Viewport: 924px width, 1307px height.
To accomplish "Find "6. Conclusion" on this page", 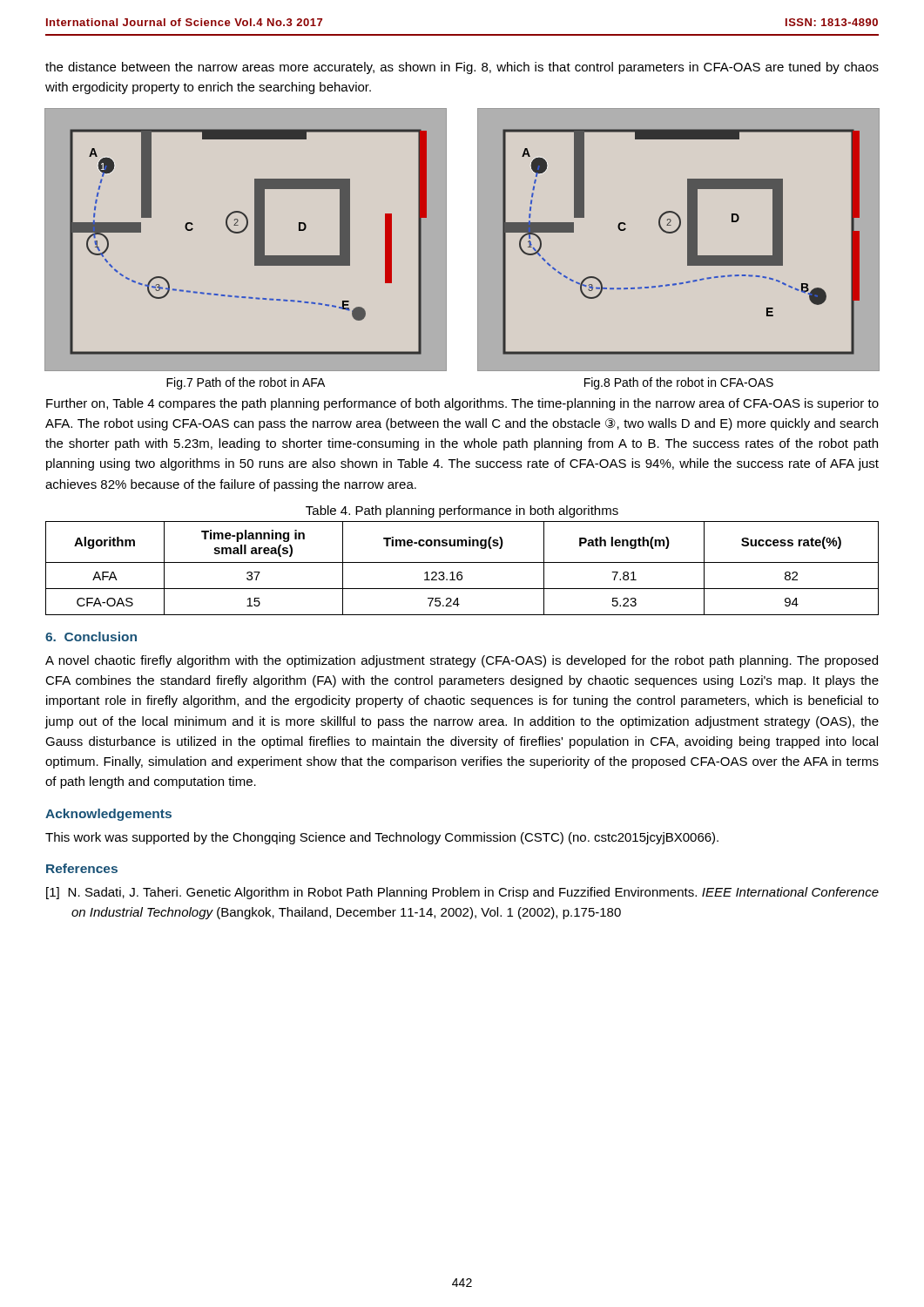I will tap(91, 636).
